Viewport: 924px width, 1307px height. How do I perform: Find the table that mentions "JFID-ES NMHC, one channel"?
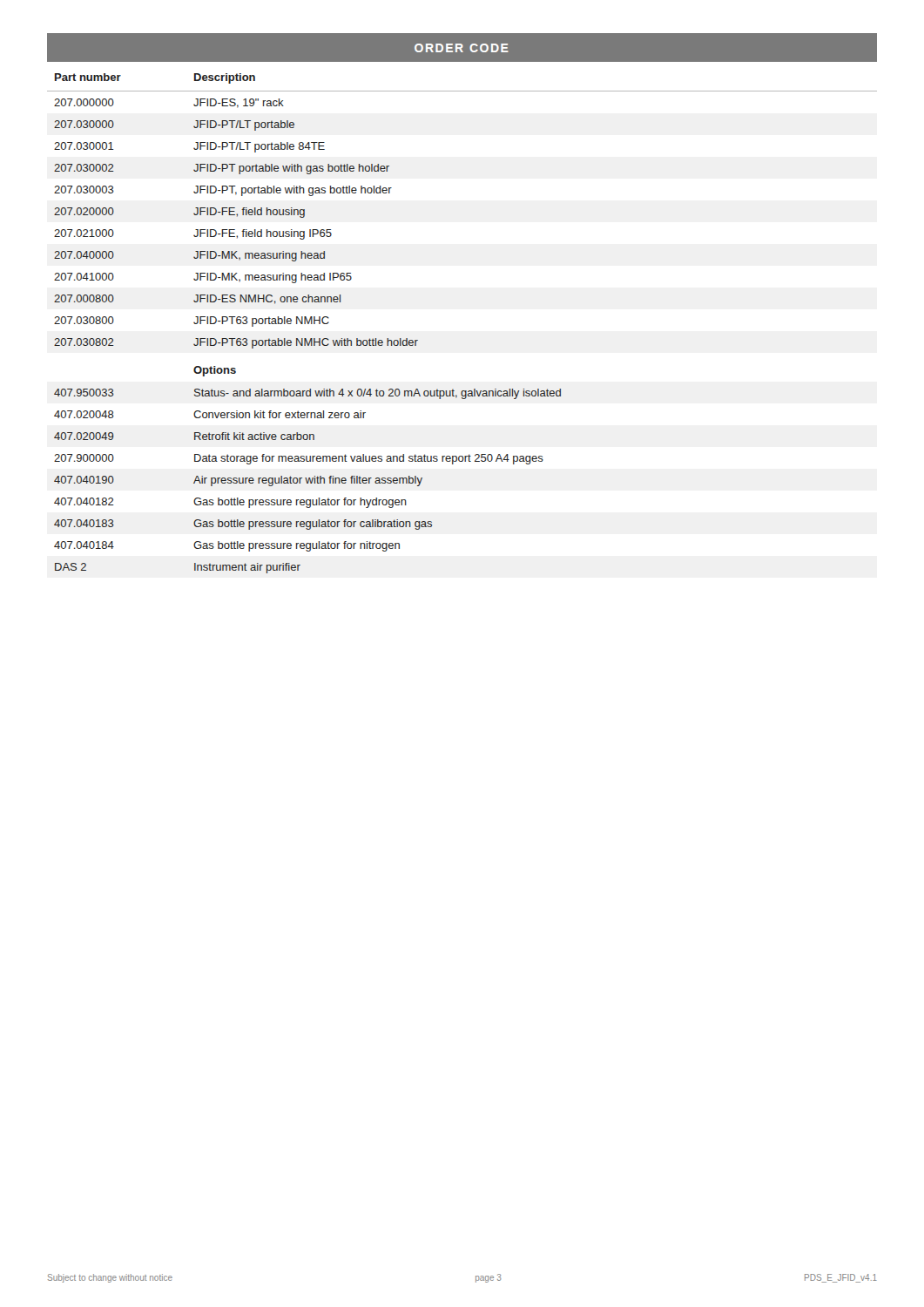click(462, 320)
